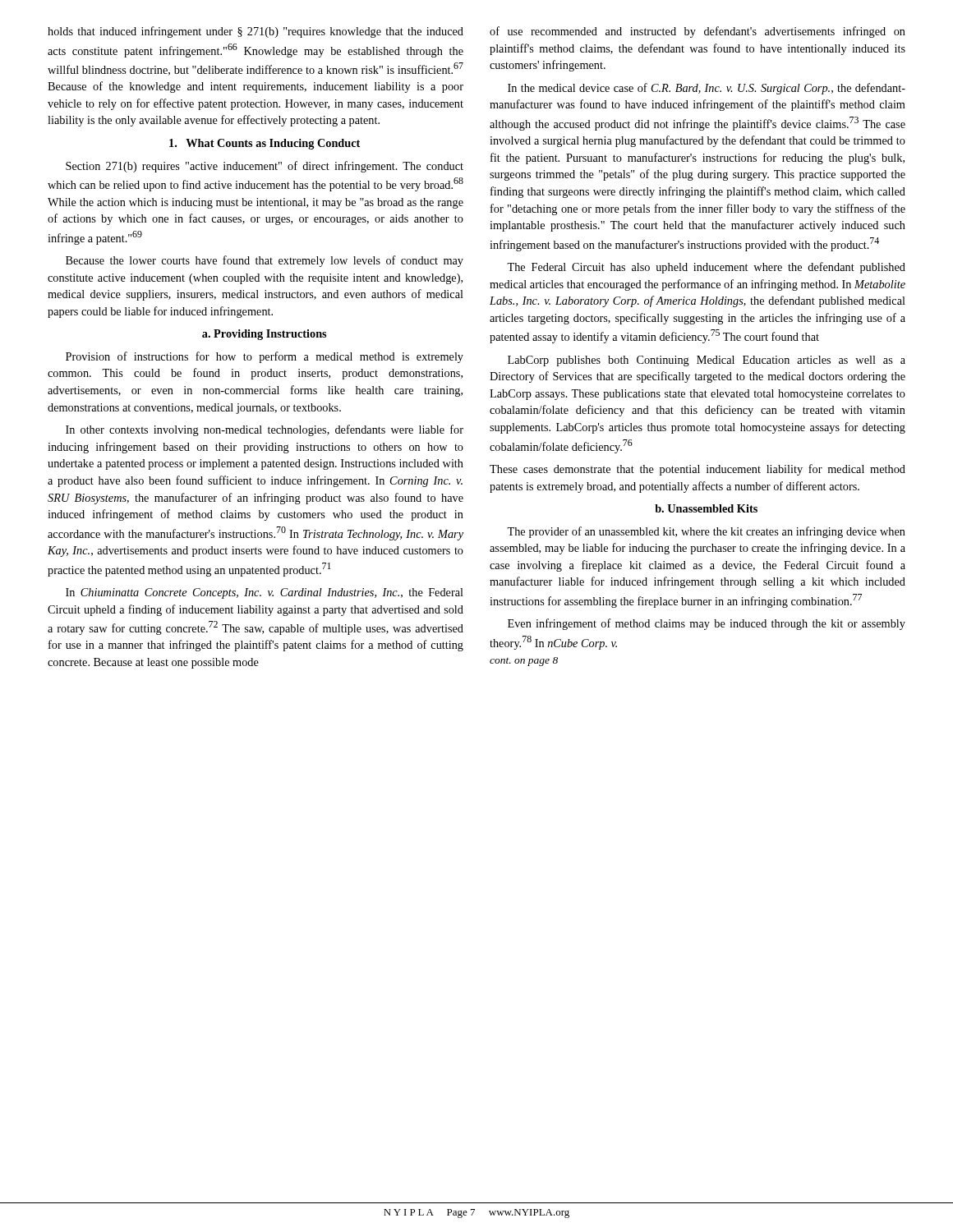
Task: Where is the passage that starts "LabCorp publishes both Continuing Medical Education"?
Action: pyautogui.click(x=698, y=403)
